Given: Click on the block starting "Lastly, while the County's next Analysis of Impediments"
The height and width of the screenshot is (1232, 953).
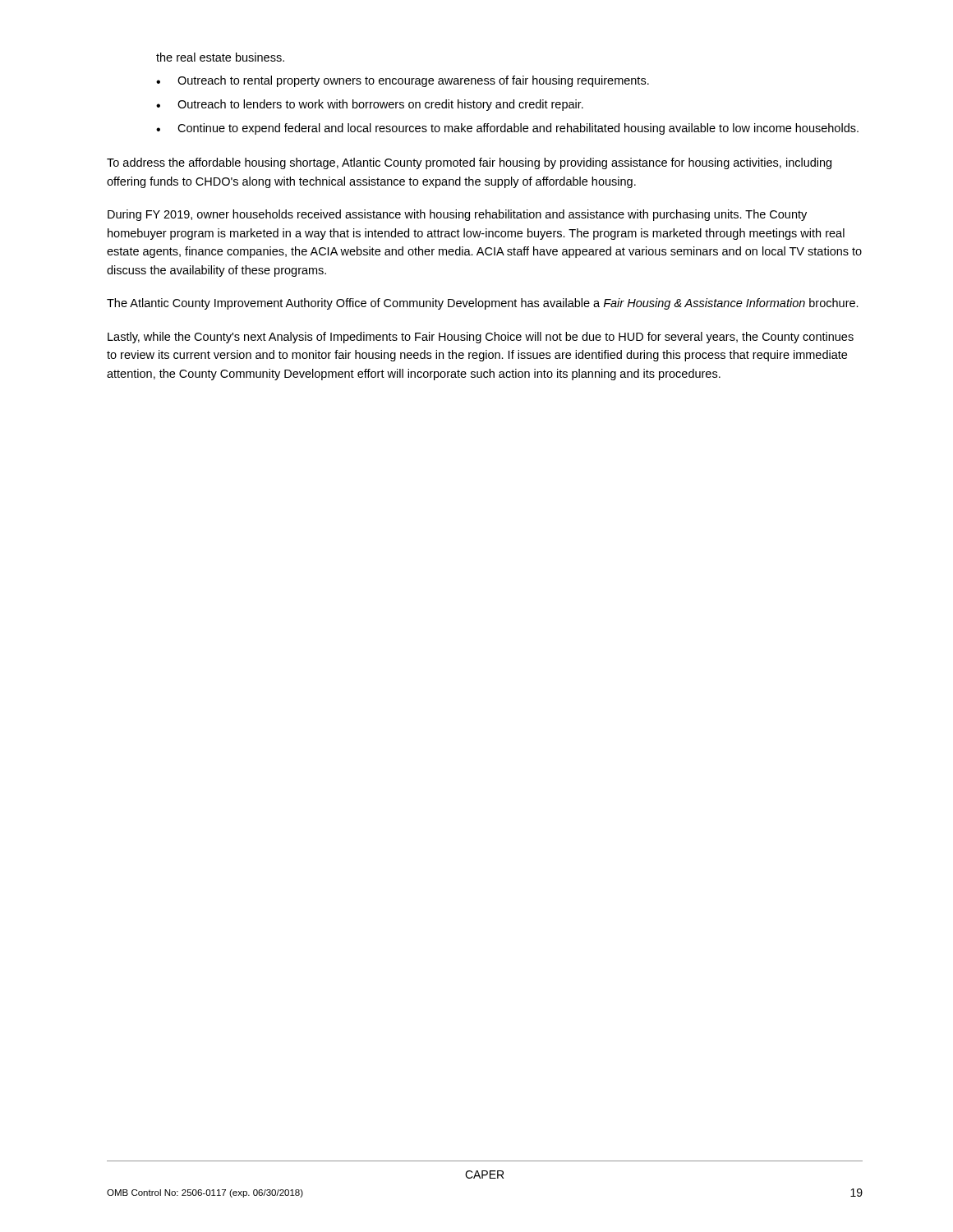Looking at the screenshot, I should click(480, 355).
